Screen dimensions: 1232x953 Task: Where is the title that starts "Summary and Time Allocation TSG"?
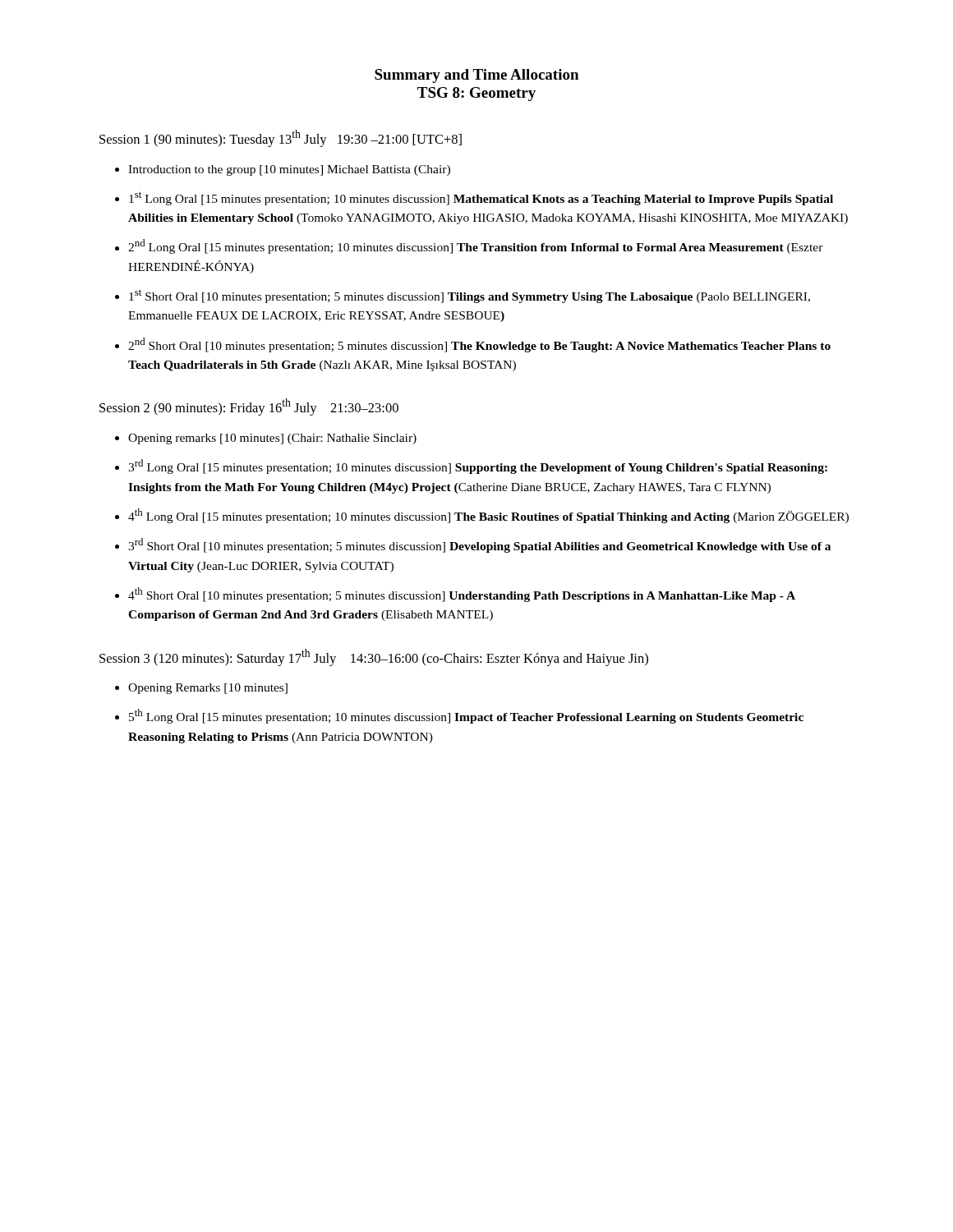tap(476, 84)
